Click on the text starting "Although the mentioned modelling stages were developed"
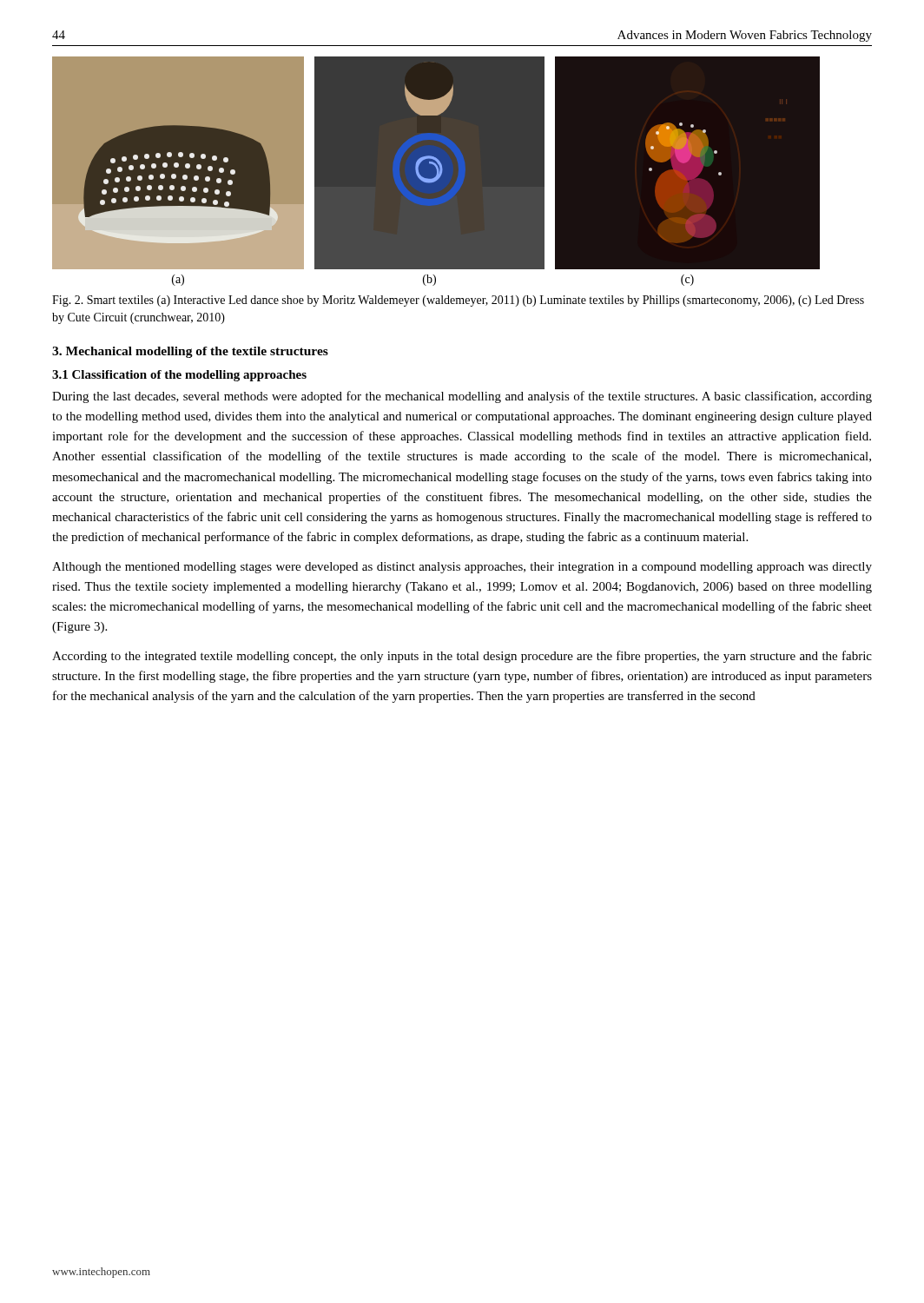The height and width of the screenshot is (1303, 924). click(462, 596)
